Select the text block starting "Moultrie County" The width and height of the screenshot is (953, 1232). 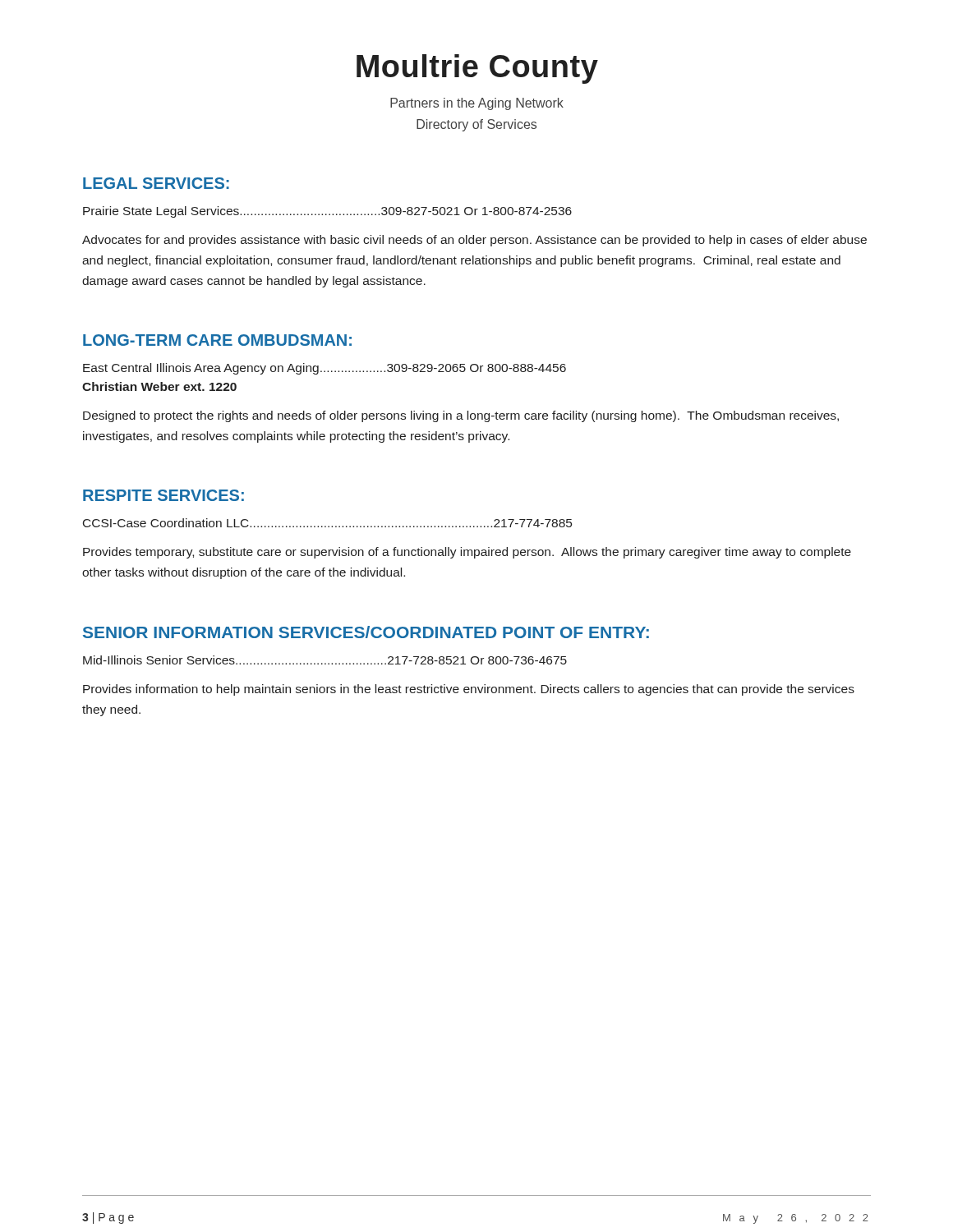point(476,67)
